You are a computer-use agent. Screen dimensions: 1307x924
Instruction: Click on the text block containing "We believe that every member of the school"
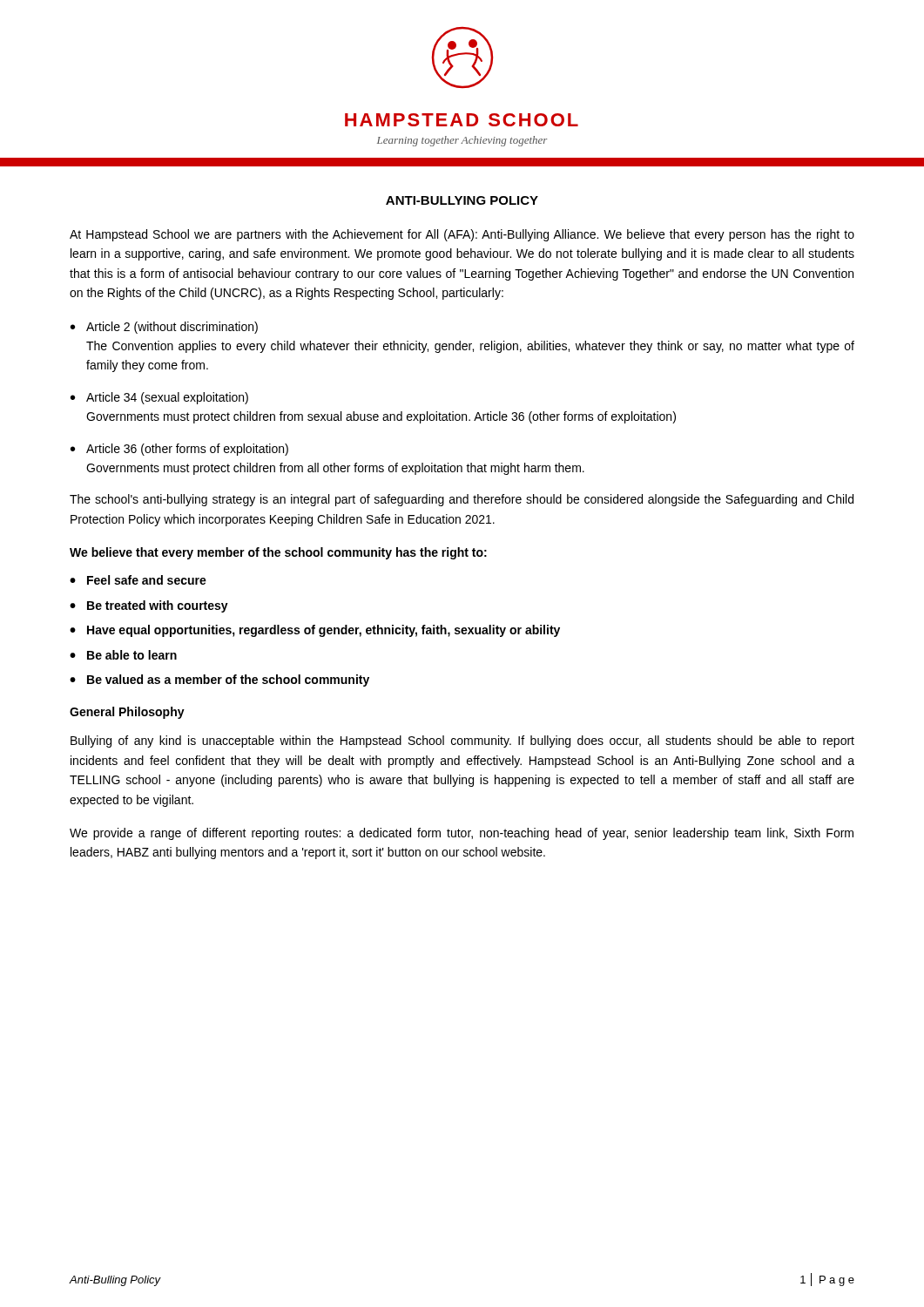279,553
